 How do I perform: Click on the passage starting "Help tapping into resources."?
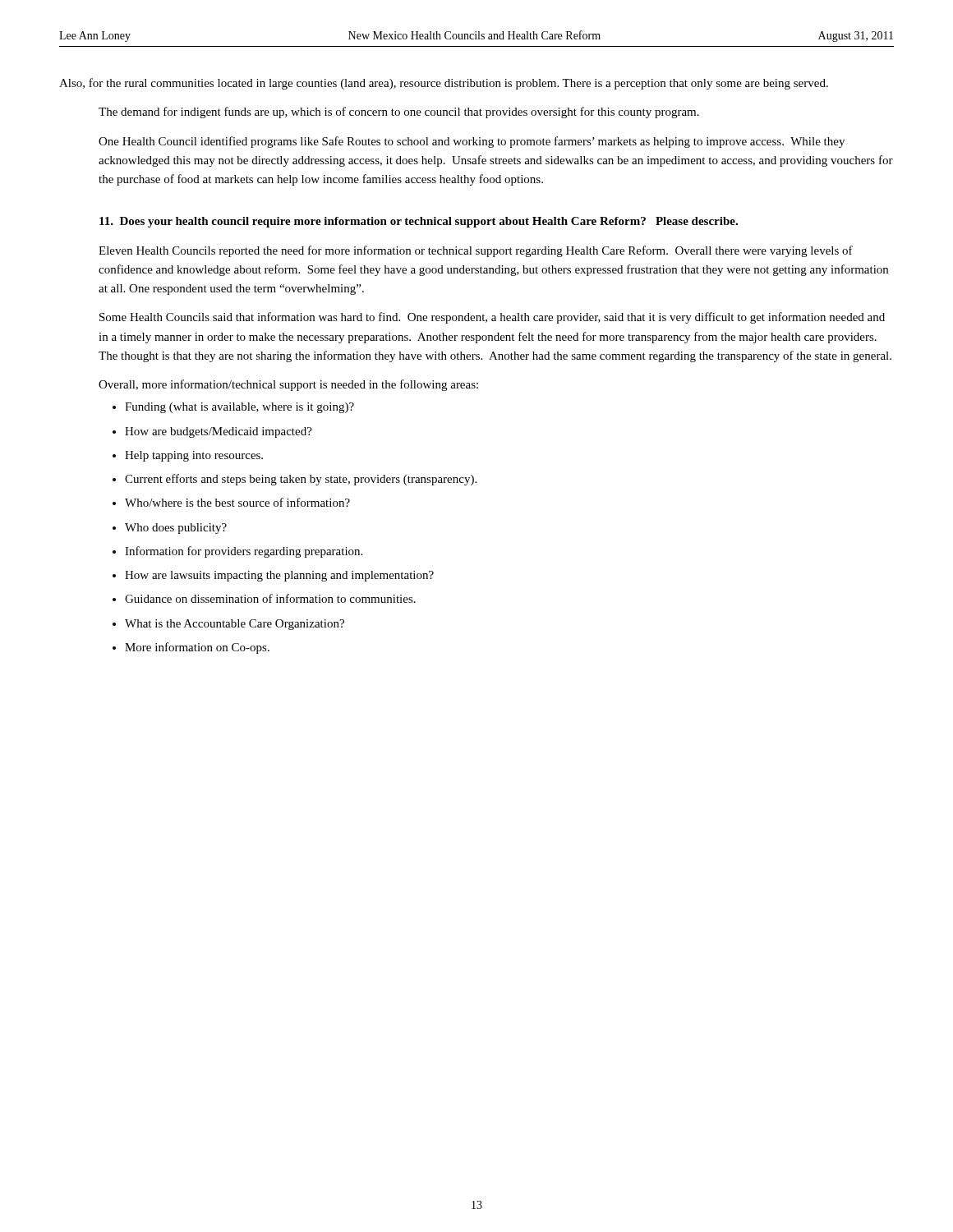194,456
